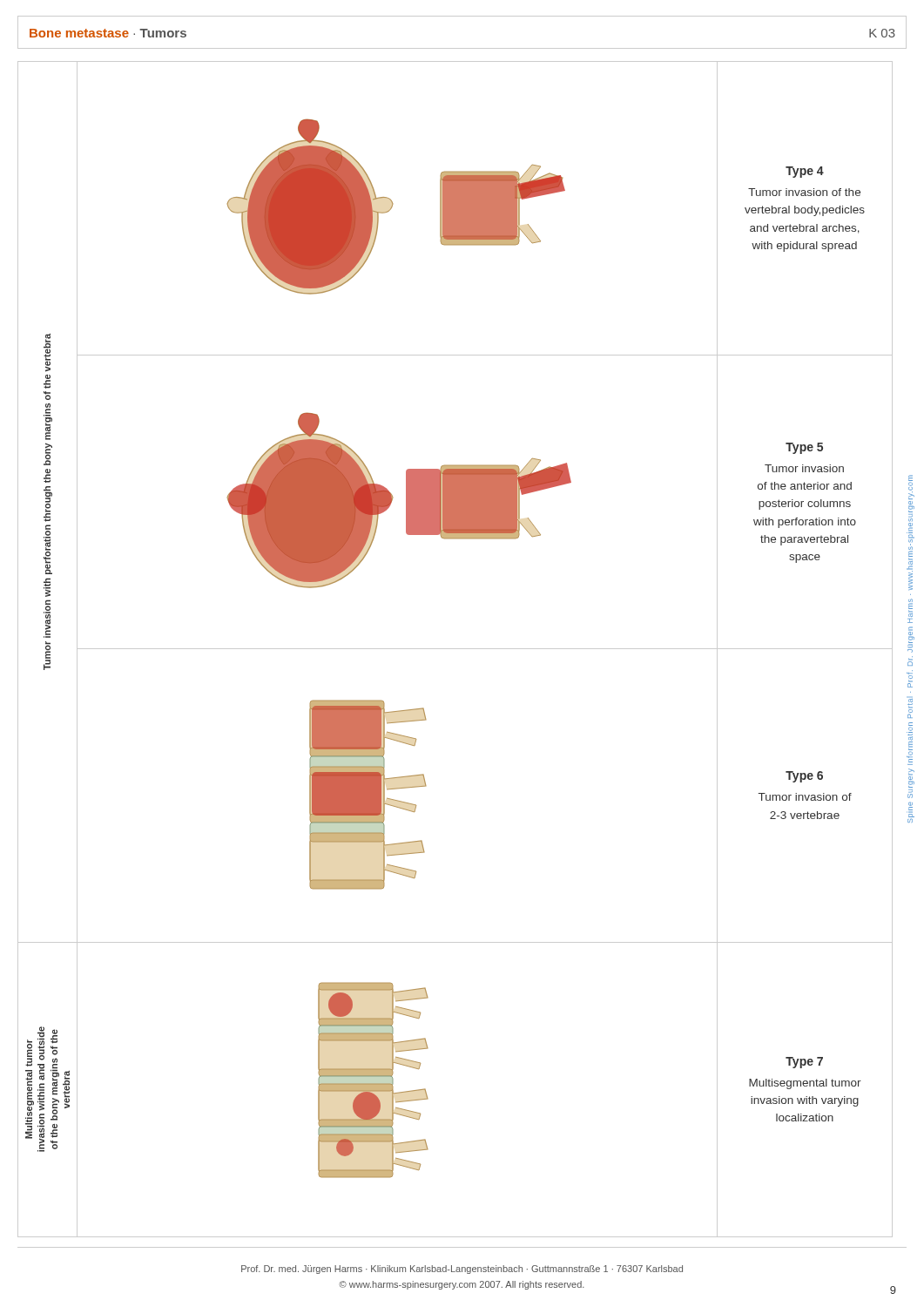Click on the text block with the text "Type 7 Multisegmental"
924x1307 pixels.
pos(805,1088)
